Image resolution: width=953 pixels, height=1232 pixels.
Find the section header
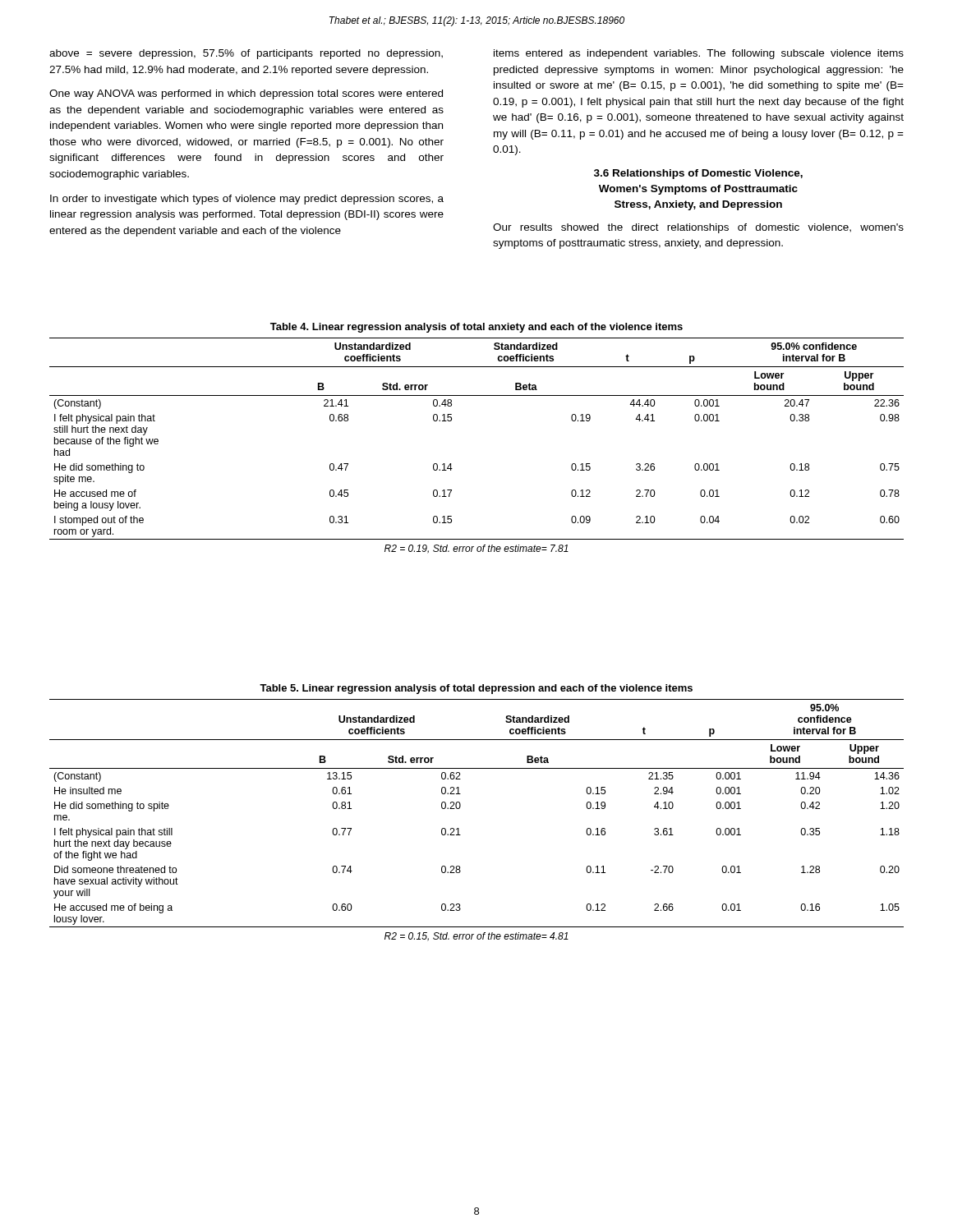698,188
